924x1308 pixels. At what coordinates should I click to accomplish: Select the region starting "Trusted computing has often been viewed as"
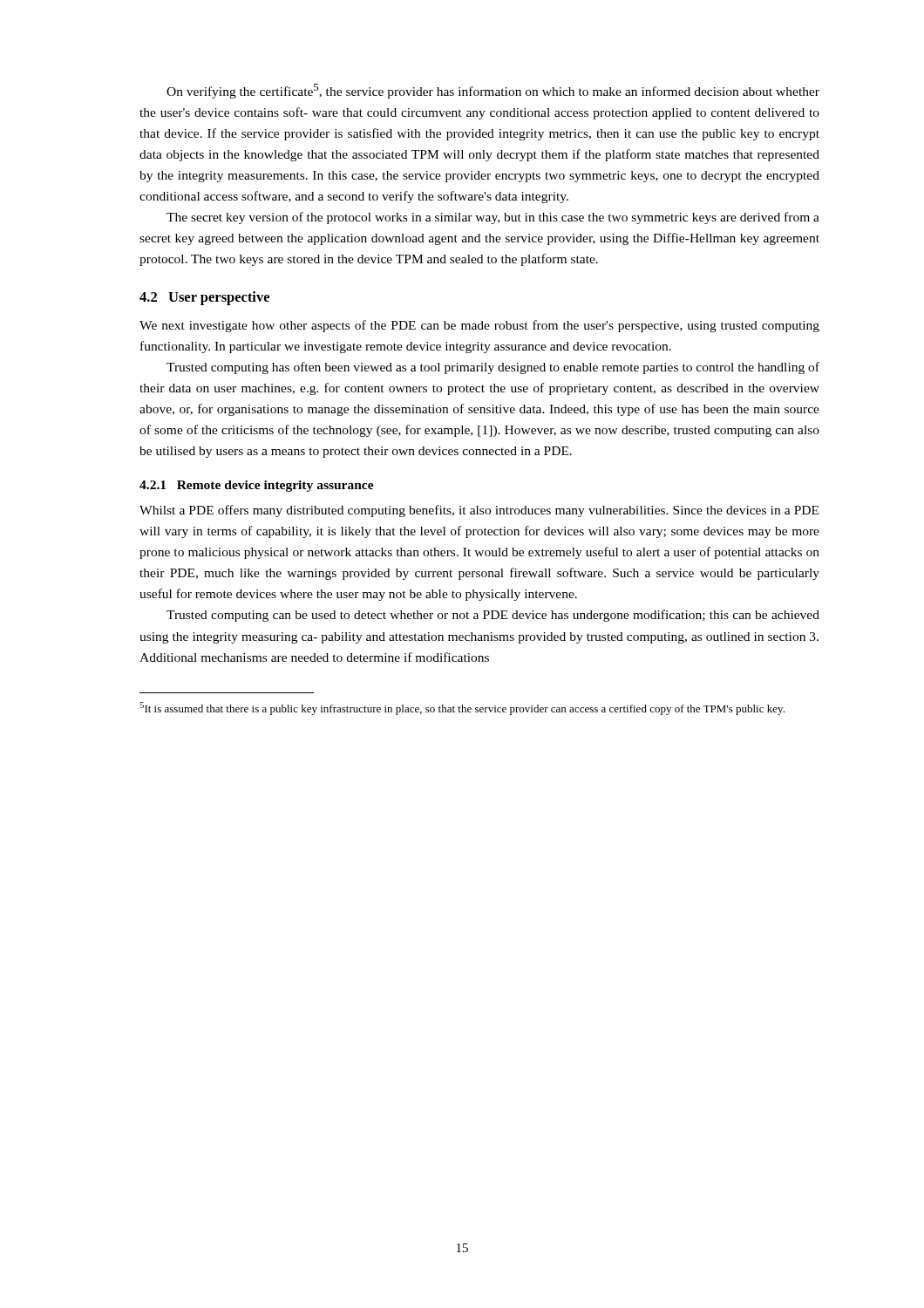479,409
